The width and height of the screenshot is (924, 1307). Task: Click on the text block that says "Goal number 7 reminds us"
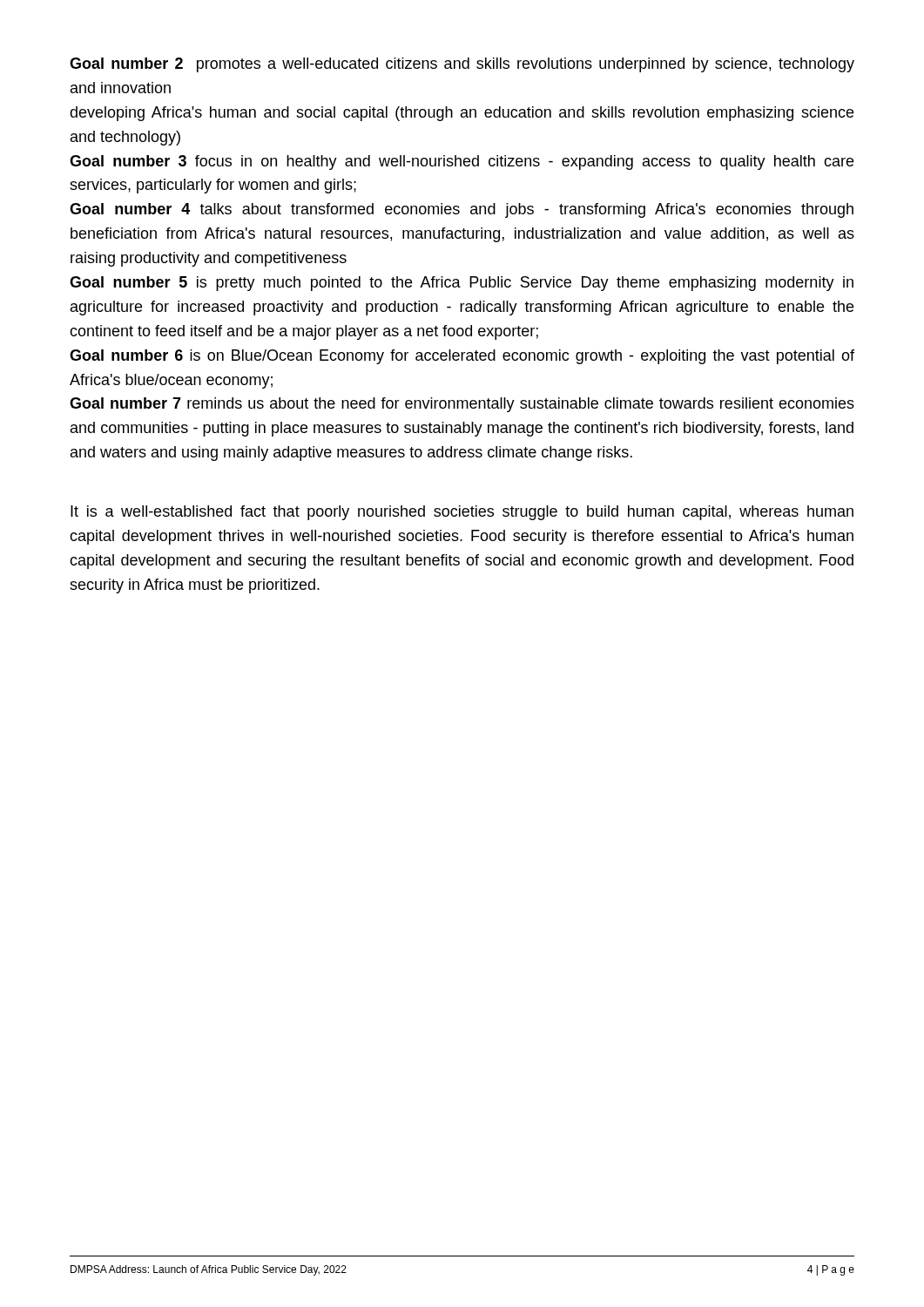tap(462, 428)
